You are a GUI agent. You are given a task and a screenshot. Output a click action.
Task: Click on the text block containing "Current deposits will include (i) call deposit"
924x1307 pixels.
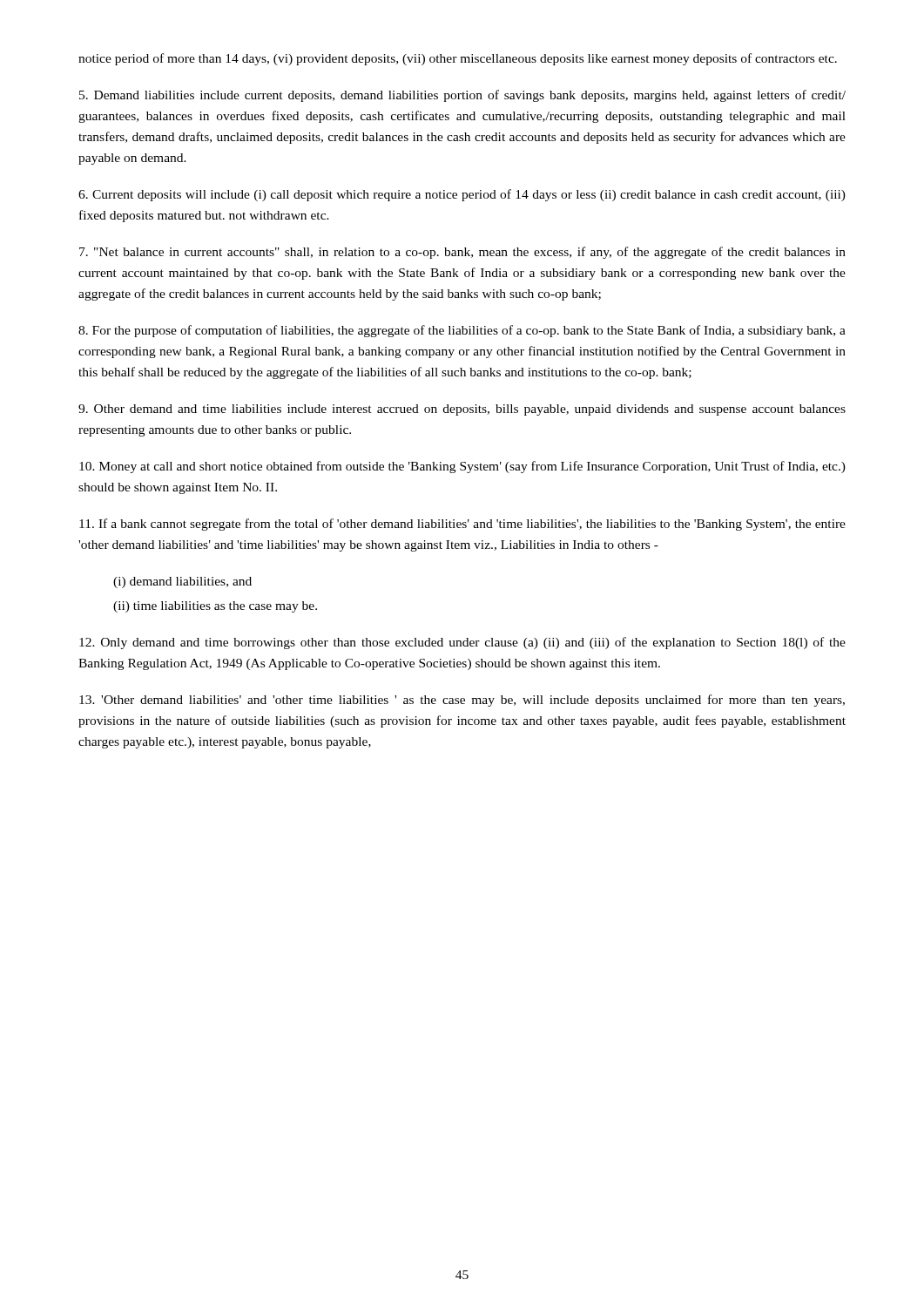click(x=462, y=204)
